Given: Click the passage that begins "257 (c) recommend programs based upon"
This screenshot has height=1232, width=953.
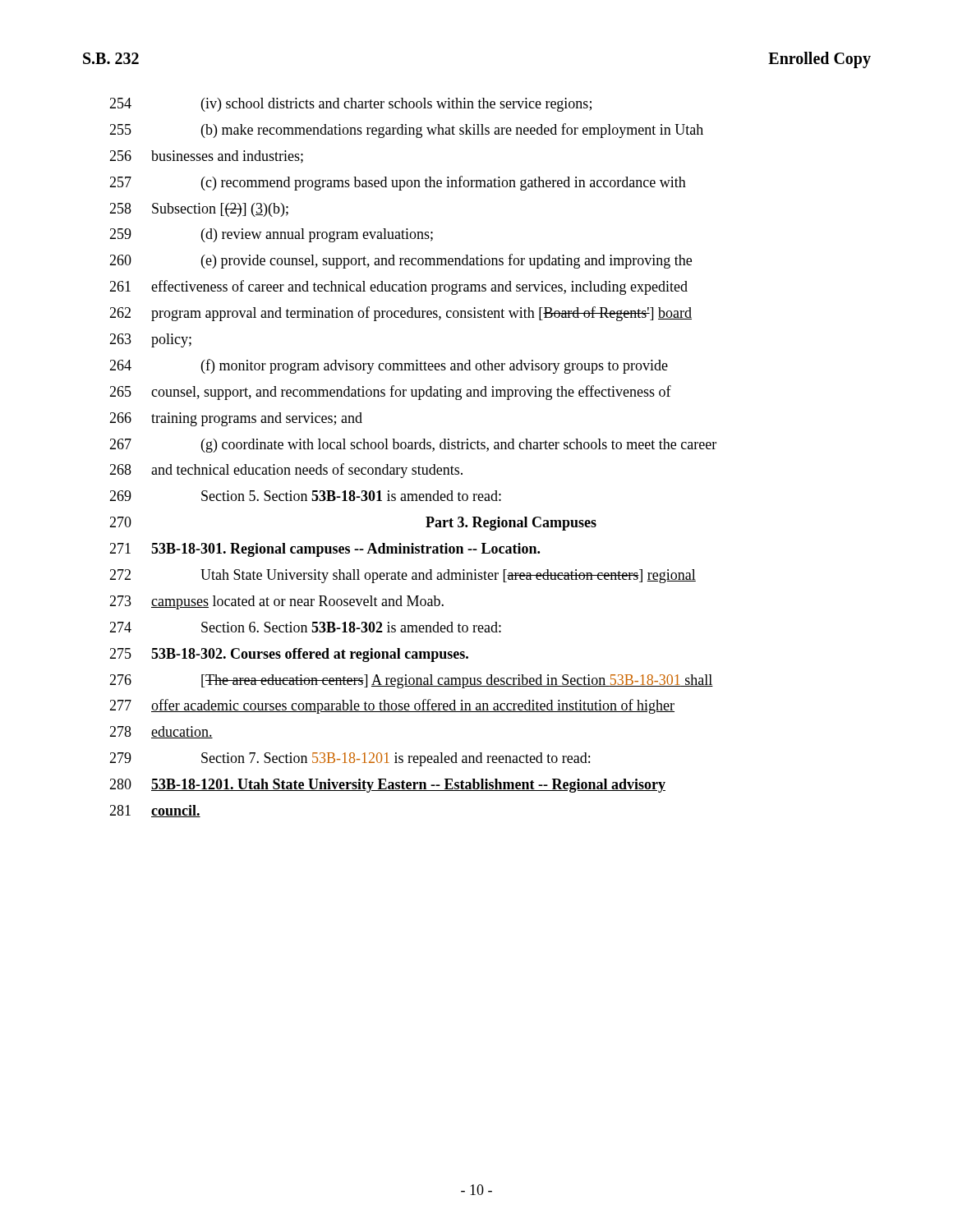Looking at the screenshot, I should pos(476,183).
